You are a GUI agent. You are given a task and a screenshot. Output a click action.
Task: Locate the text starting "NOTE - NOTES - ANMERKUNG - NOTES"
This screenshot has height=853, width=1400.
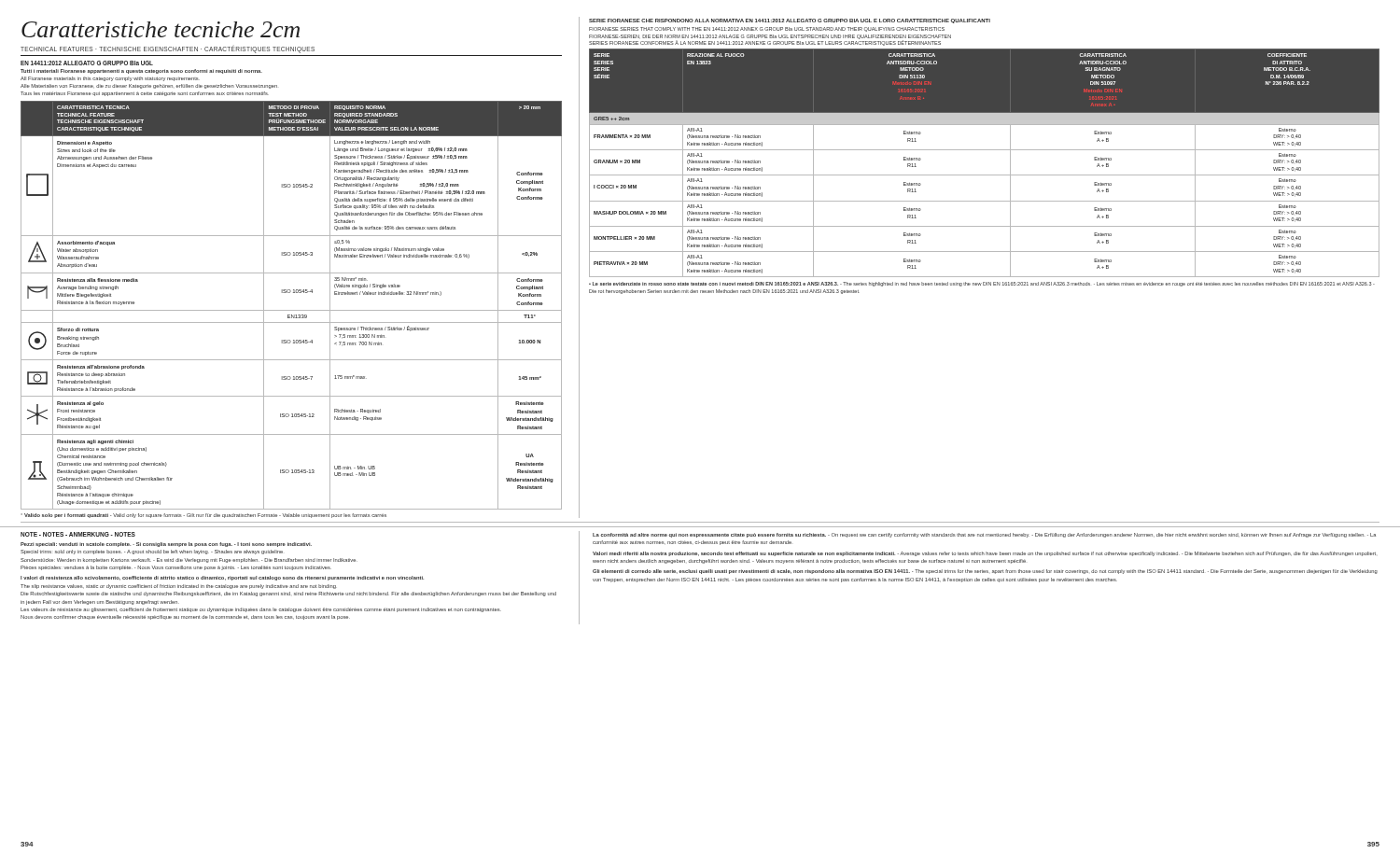coord(78,534)
